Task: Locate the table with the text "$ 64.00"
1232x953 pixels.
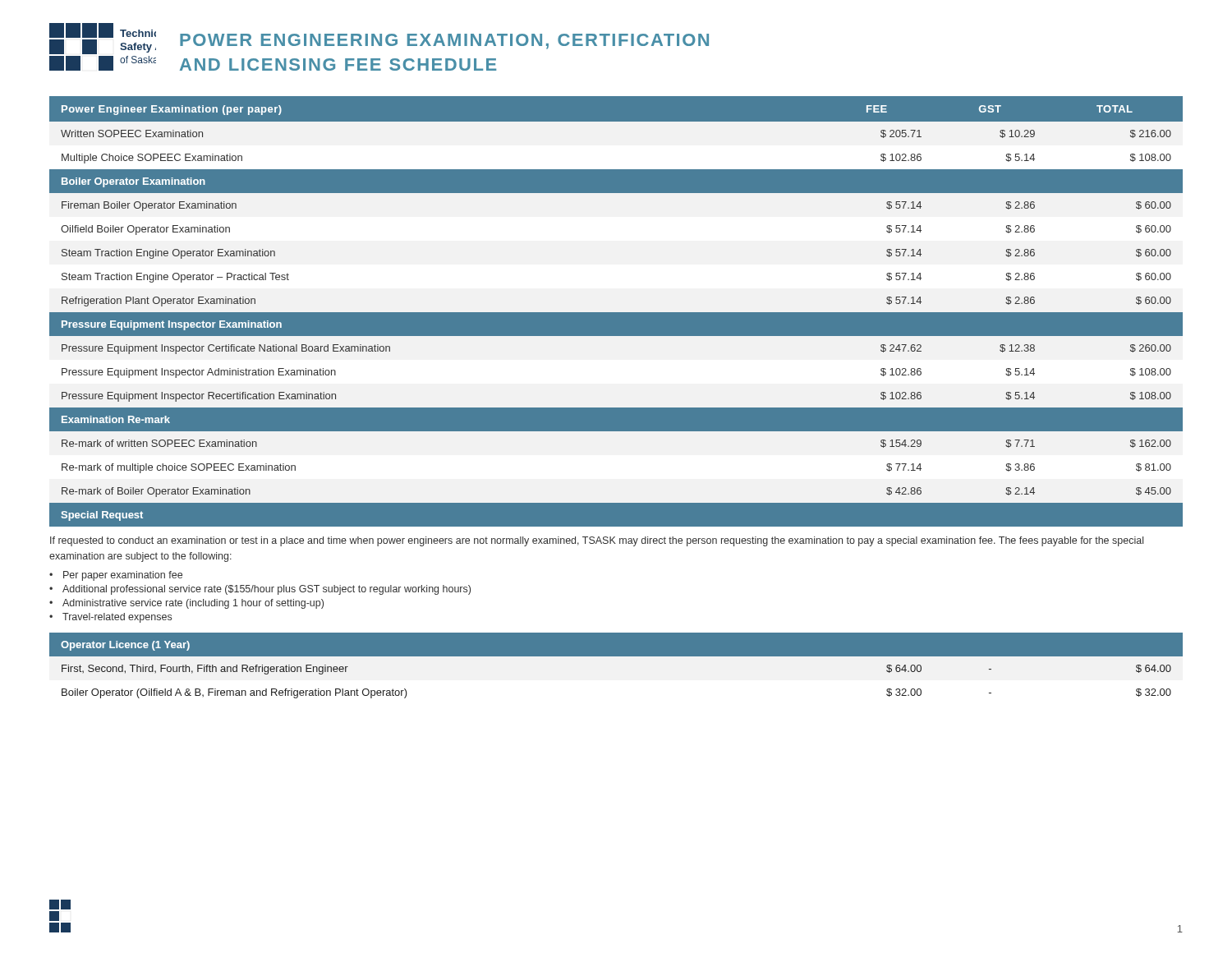Action: (616, 668)
